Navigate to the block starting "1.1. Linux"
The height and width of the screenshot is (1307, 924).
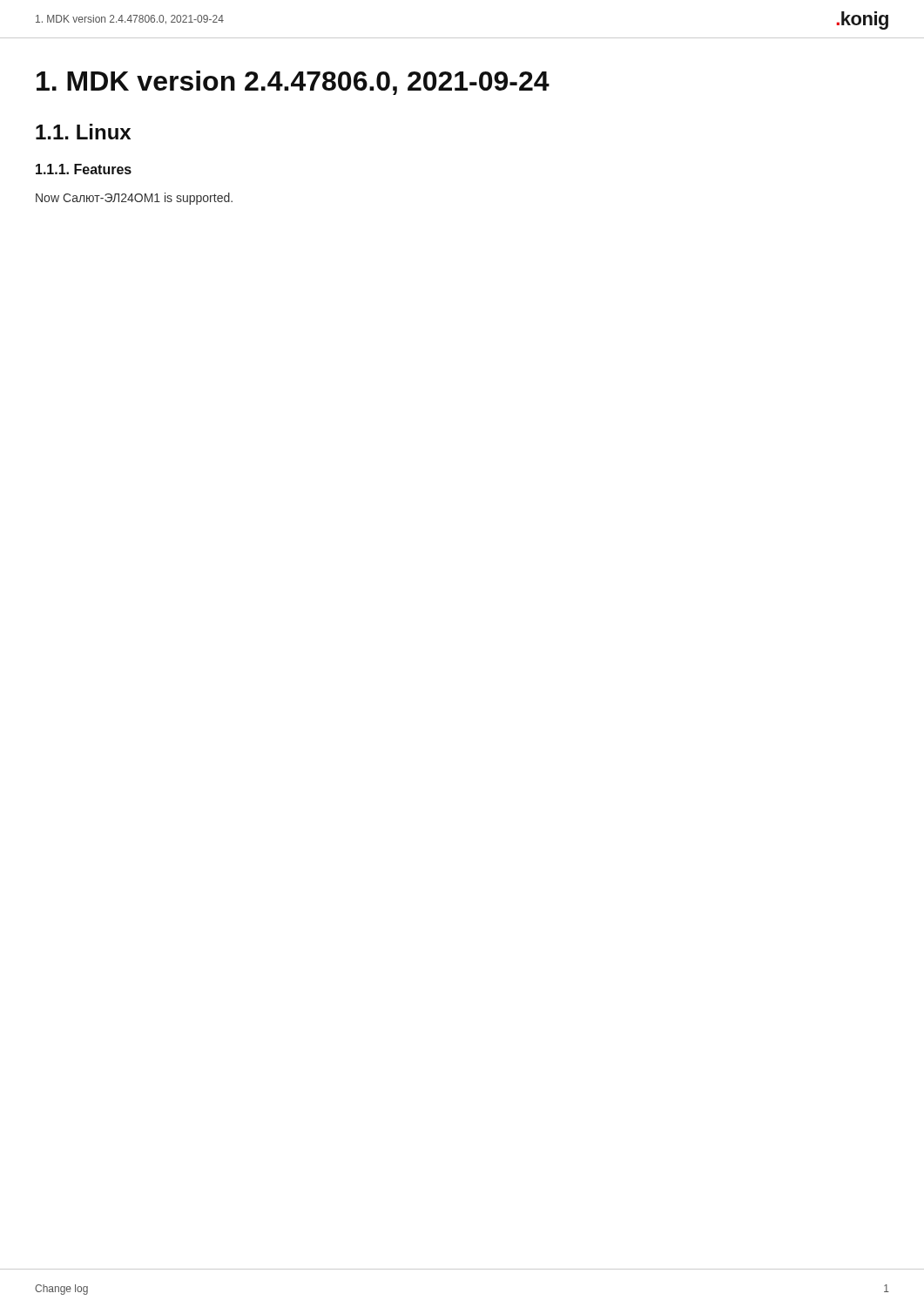pyautogui.click(x=83, y=132)
